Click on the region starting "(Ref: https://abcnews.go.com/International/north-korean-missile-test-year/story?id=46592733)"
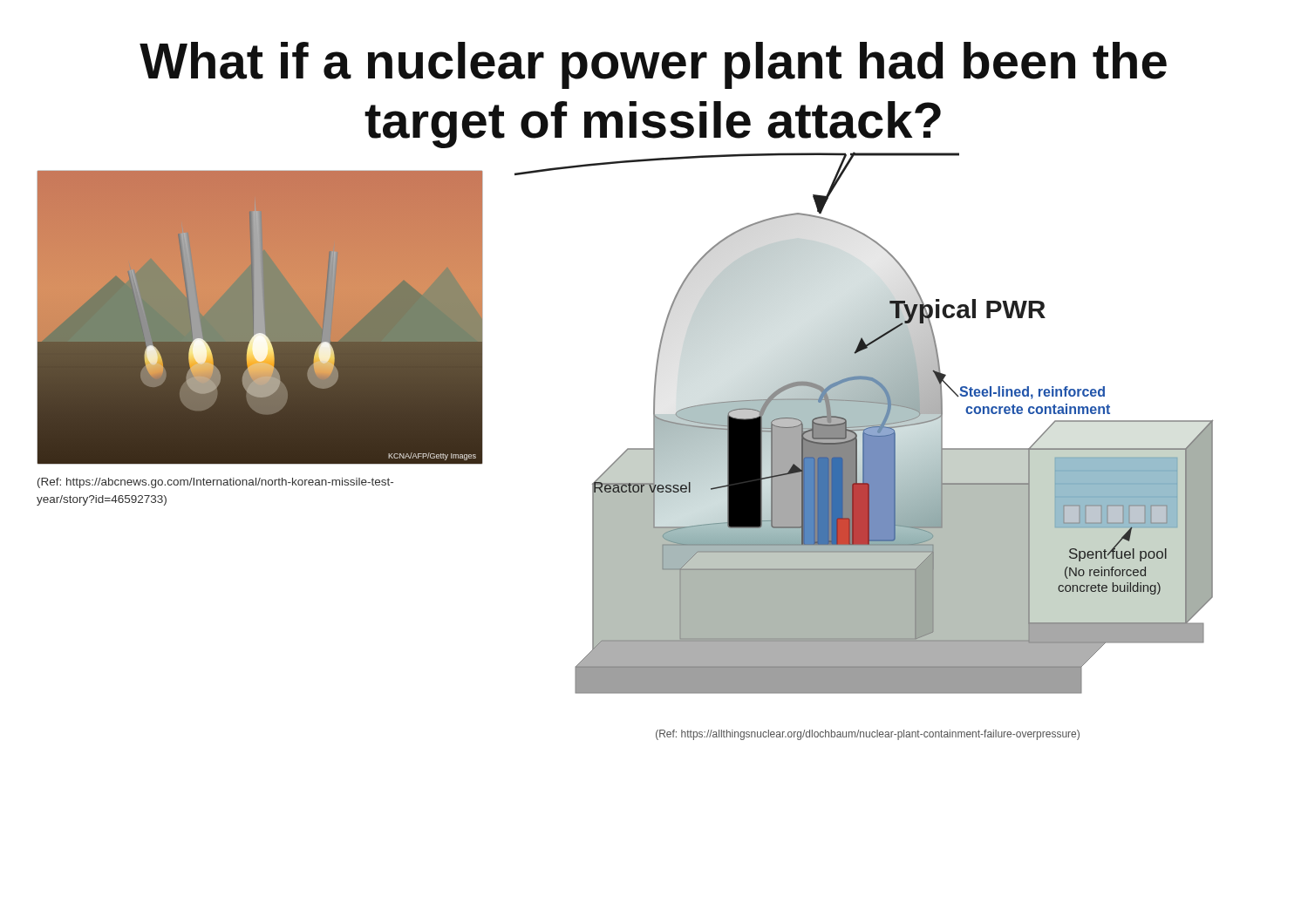The height and width of the screenshot is (924, 1308). coord(215,490)
